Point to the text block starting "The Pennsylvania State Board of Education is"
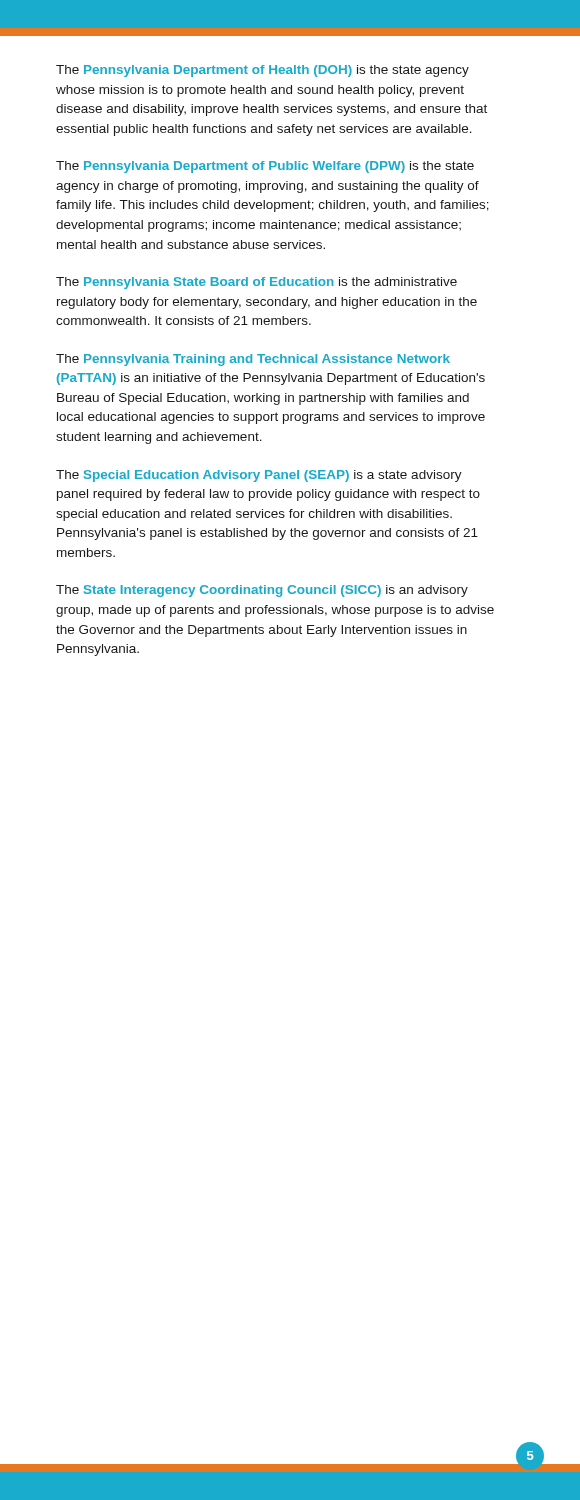This screenshot has width=580, height=1500. [267, 301]
